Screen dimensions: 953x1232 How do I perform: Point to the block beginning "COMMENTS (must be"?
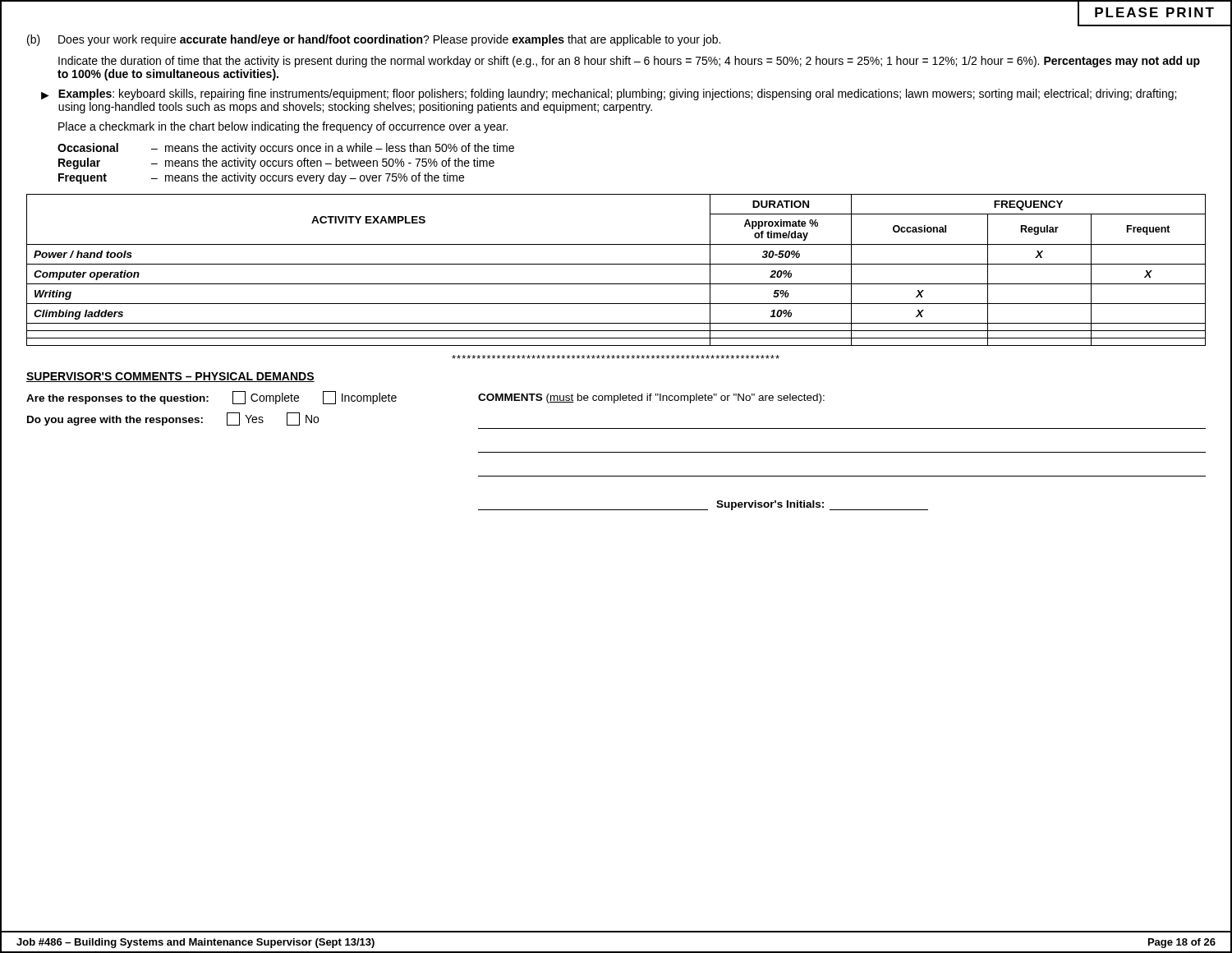tap(652, 397)
